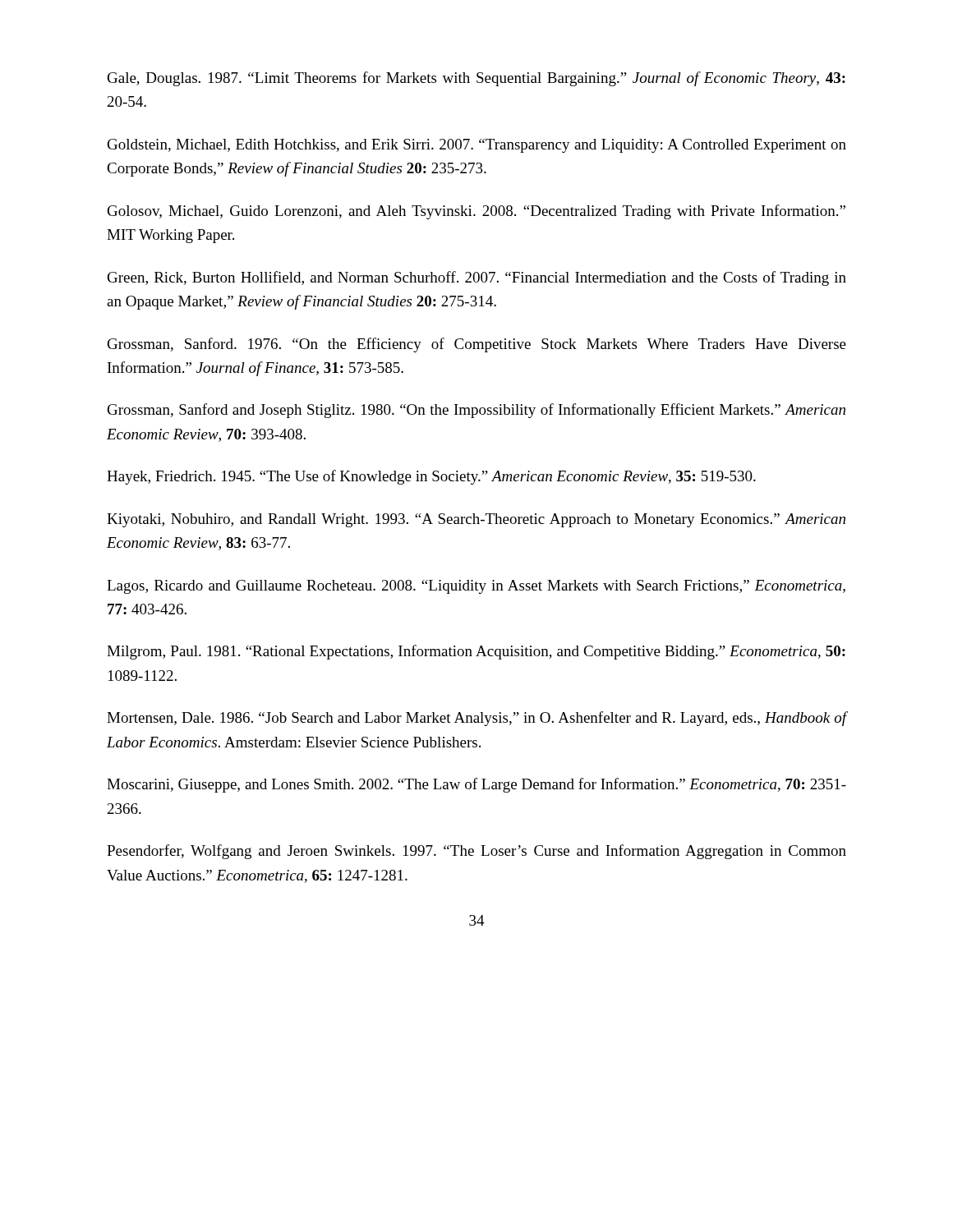Navigate to the passage starting "Gale, Douglas. 1987. “Limit Theorems for"
The image size is (953, 1232).
click(476, 90)
